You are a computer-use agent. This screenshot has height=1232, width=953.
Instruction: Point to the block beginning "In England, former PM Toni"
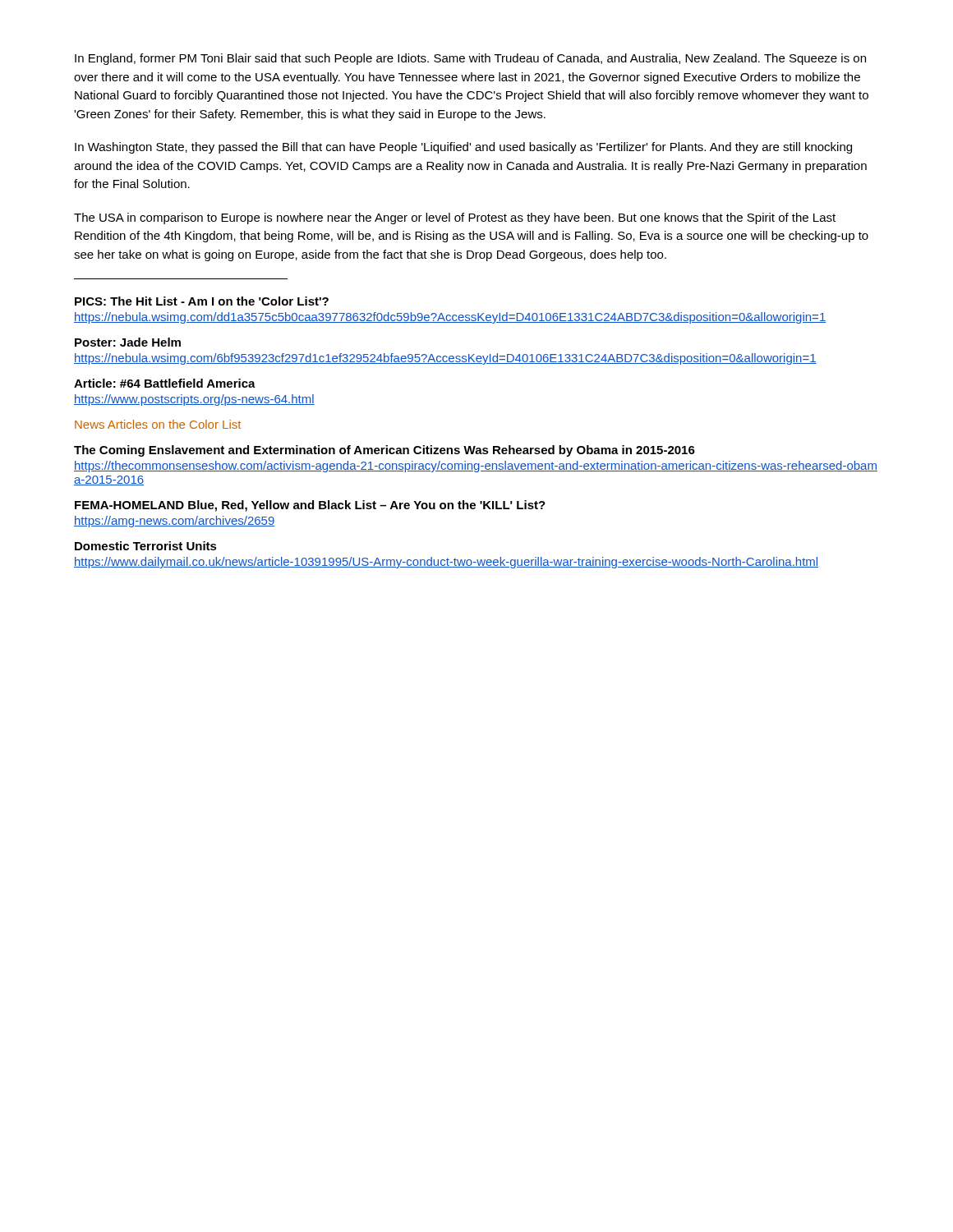click(471, 86)
